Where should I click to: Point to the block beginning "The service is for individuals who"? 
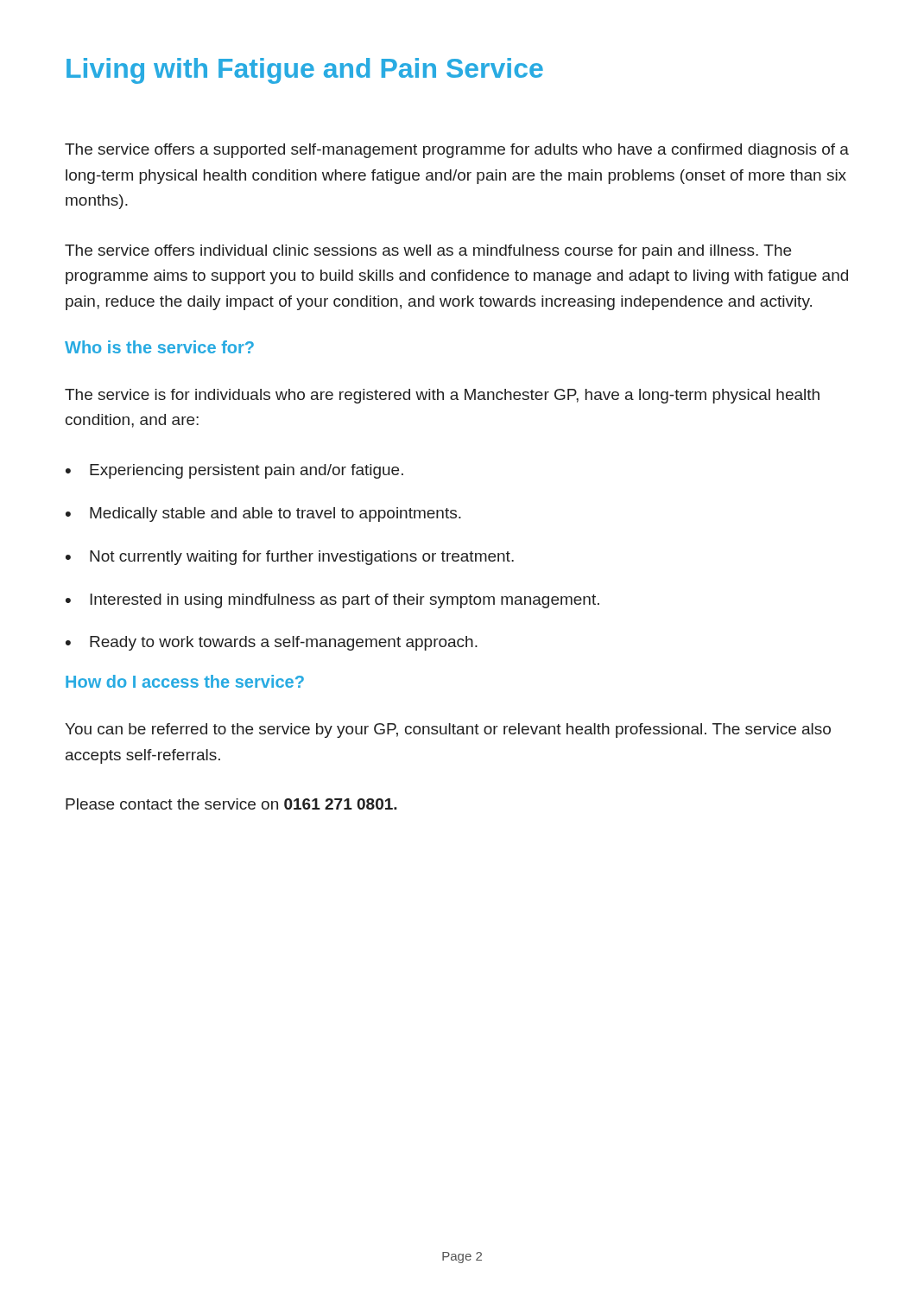pyautogui.click(x=443, y=407)
